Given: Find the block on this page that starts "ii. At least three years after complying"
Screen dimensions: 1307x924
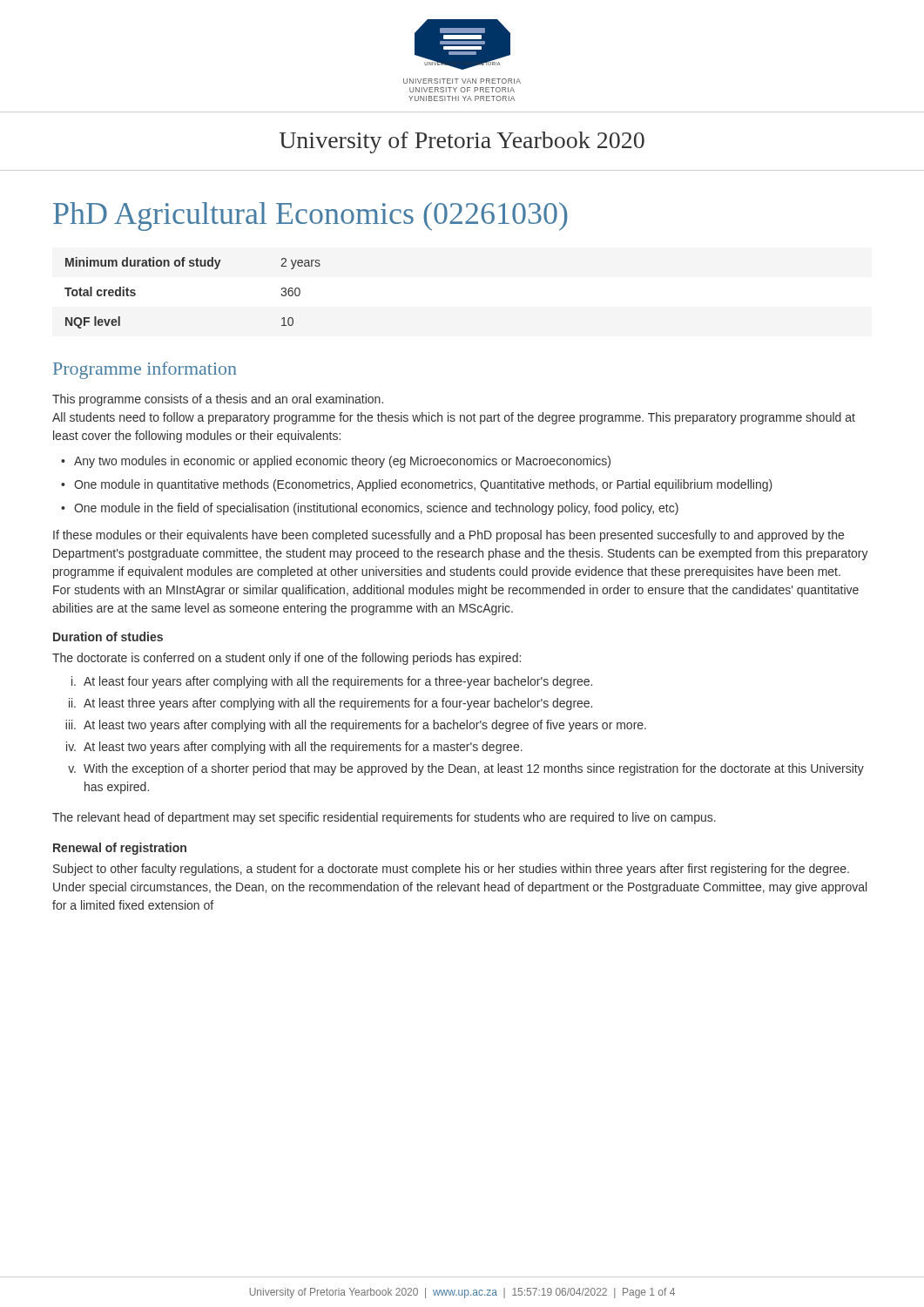Looking at the screenshot, I should (462, 704).
